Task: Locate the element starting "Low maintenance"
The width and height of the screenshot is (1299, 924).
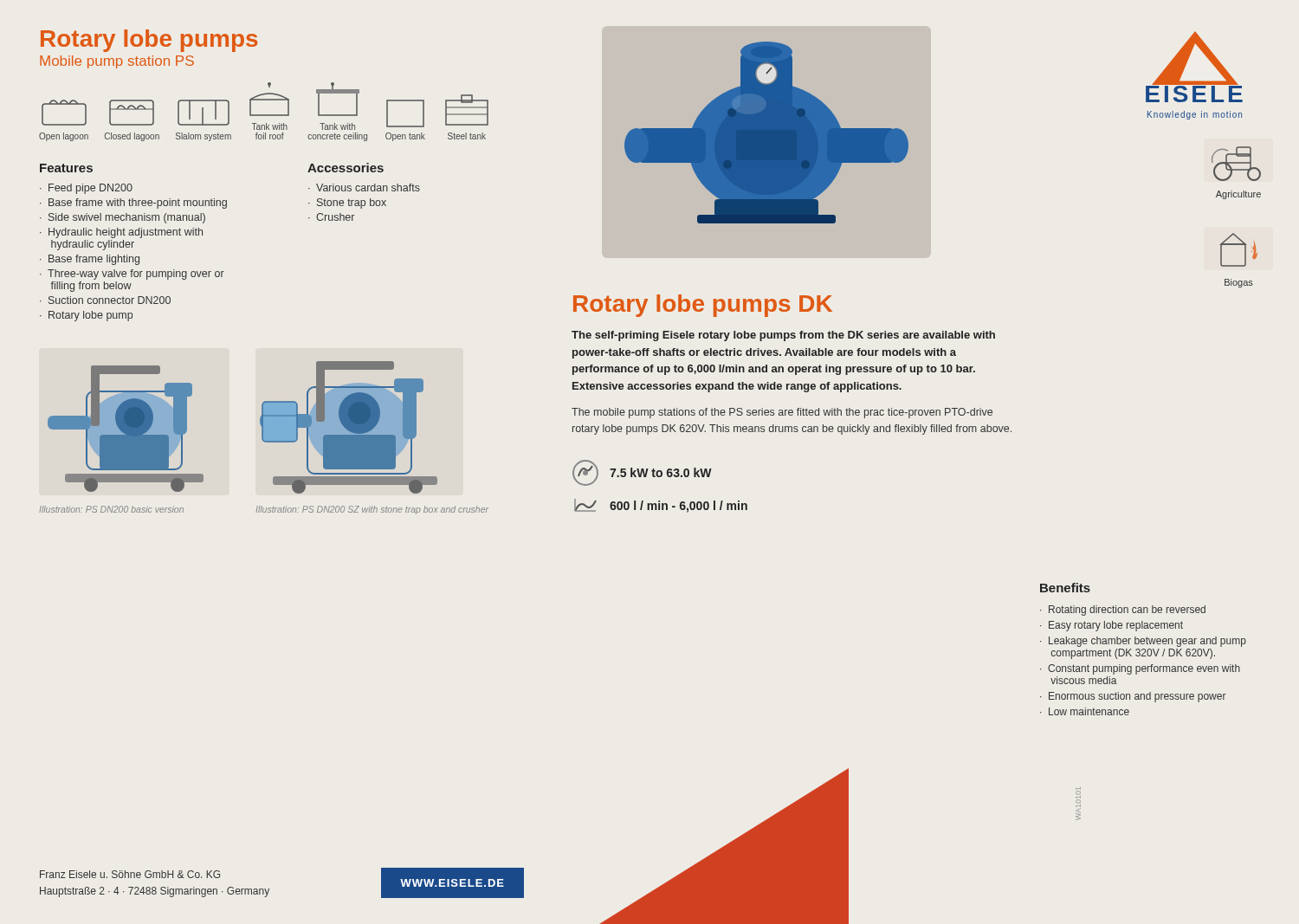Action: click(1089, 712)
